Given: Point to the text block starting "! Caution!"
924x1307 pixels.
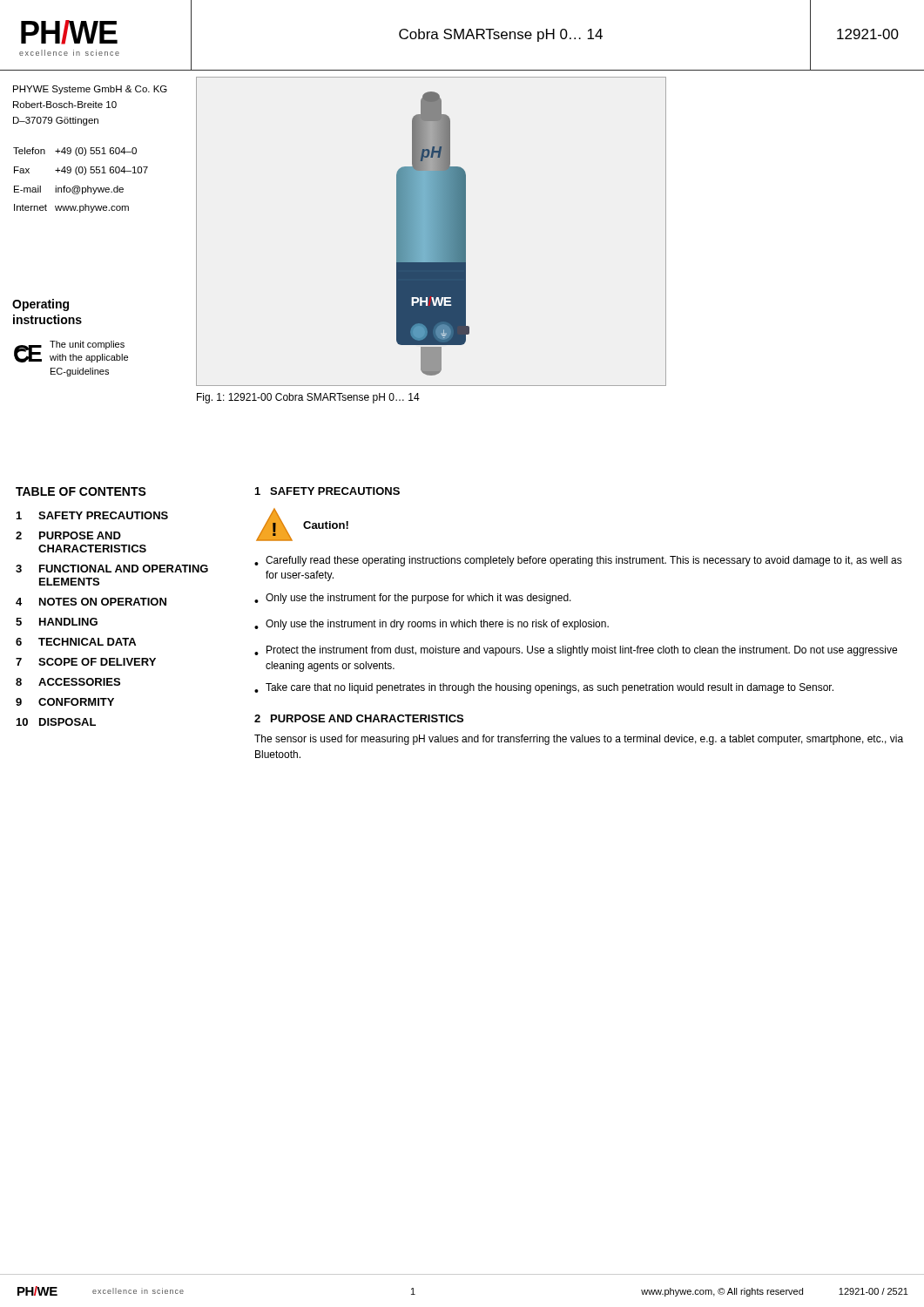Looking at the screenshot, I should click(302, 524).
